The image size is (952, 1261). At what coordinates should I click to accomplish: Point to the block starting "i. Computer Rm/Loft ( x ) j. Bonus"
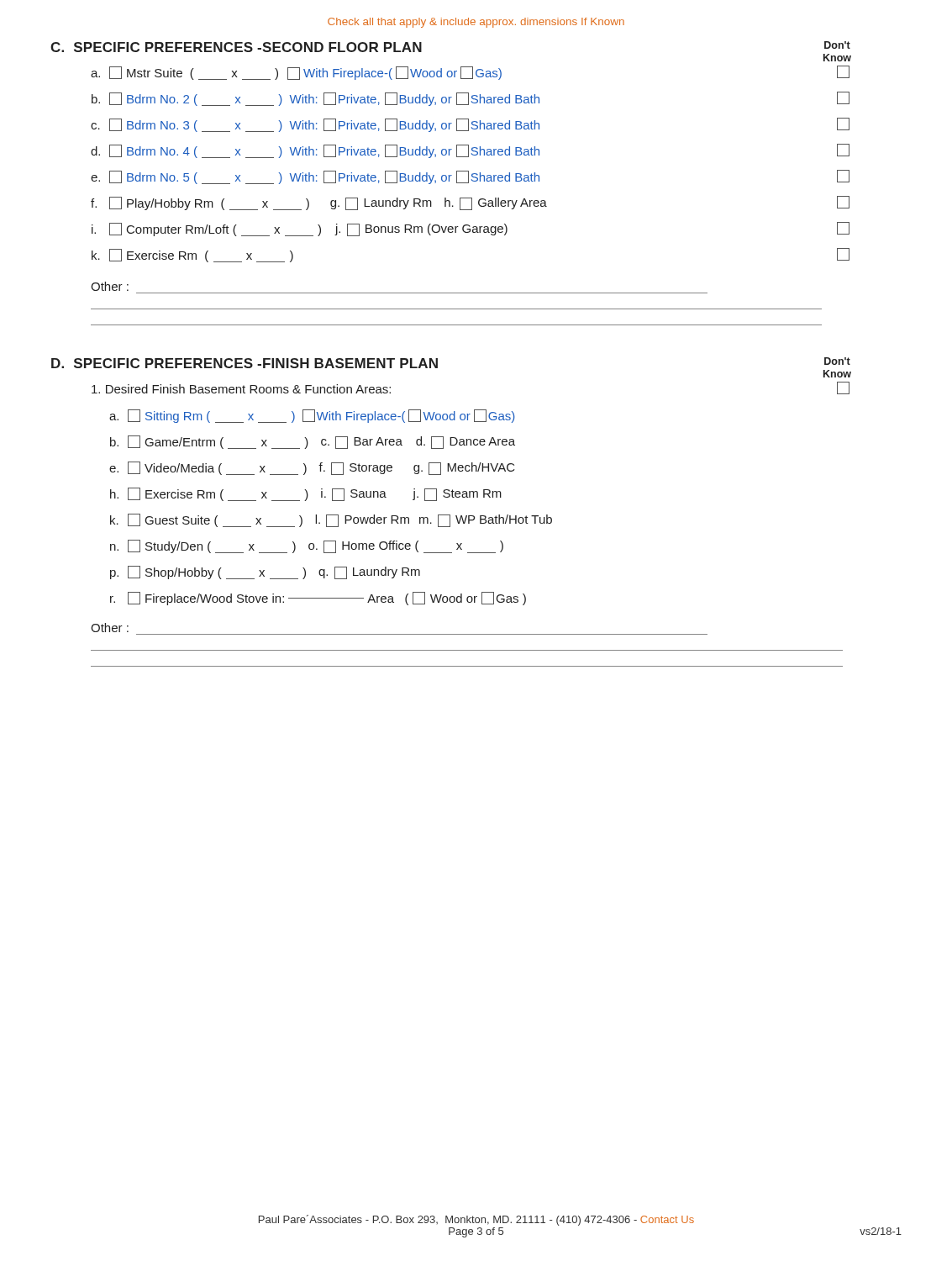pyautogui.click(x=470, y=229)
